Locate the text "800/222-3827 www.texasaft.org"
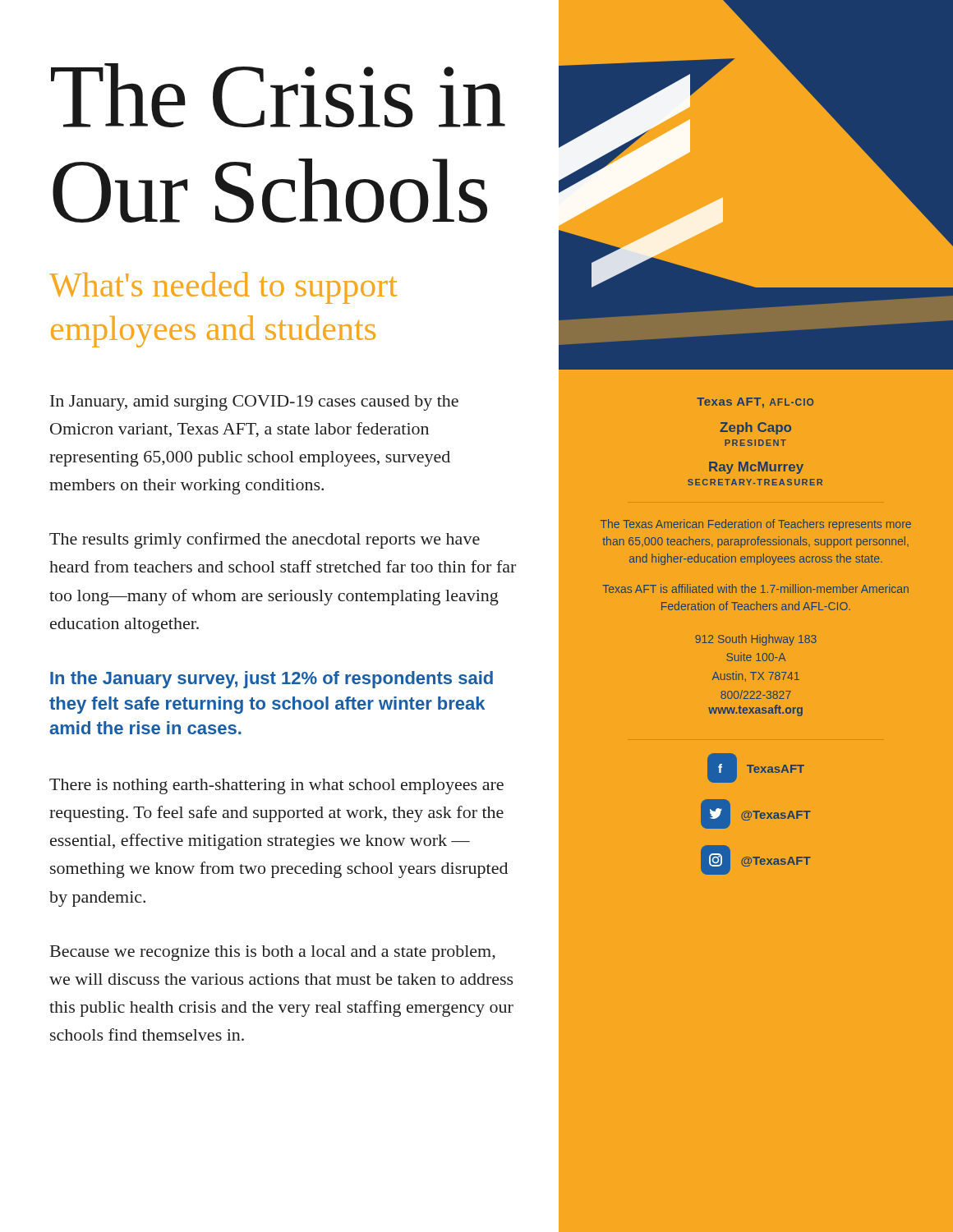 tap(756, 702)
